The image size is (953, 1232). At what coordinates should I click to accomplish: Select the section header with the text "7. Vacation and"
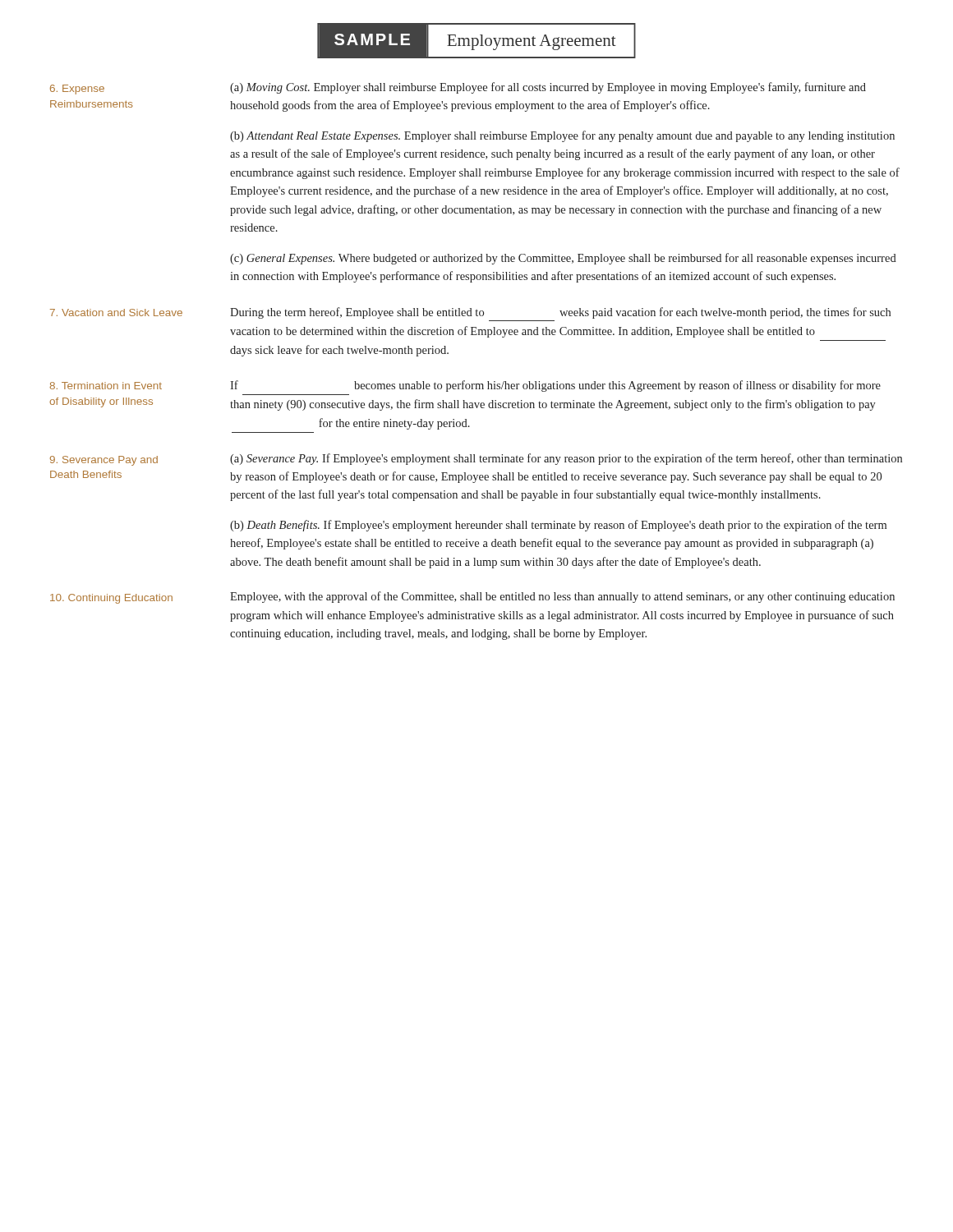tap(116, 312)
